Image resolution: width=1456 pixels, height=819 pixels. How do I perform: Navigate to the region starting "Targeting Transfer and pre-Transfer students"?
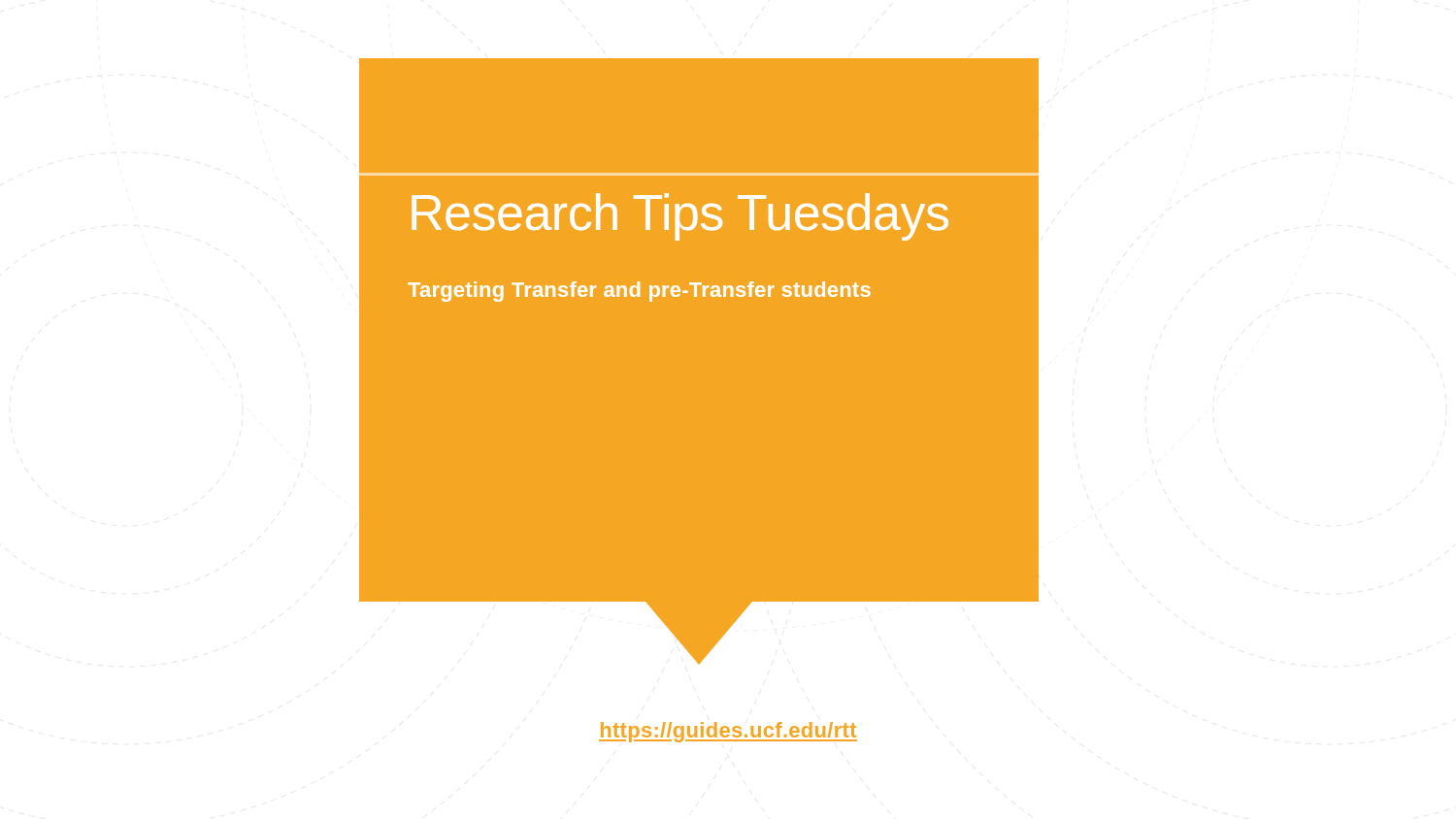(699, 290)
